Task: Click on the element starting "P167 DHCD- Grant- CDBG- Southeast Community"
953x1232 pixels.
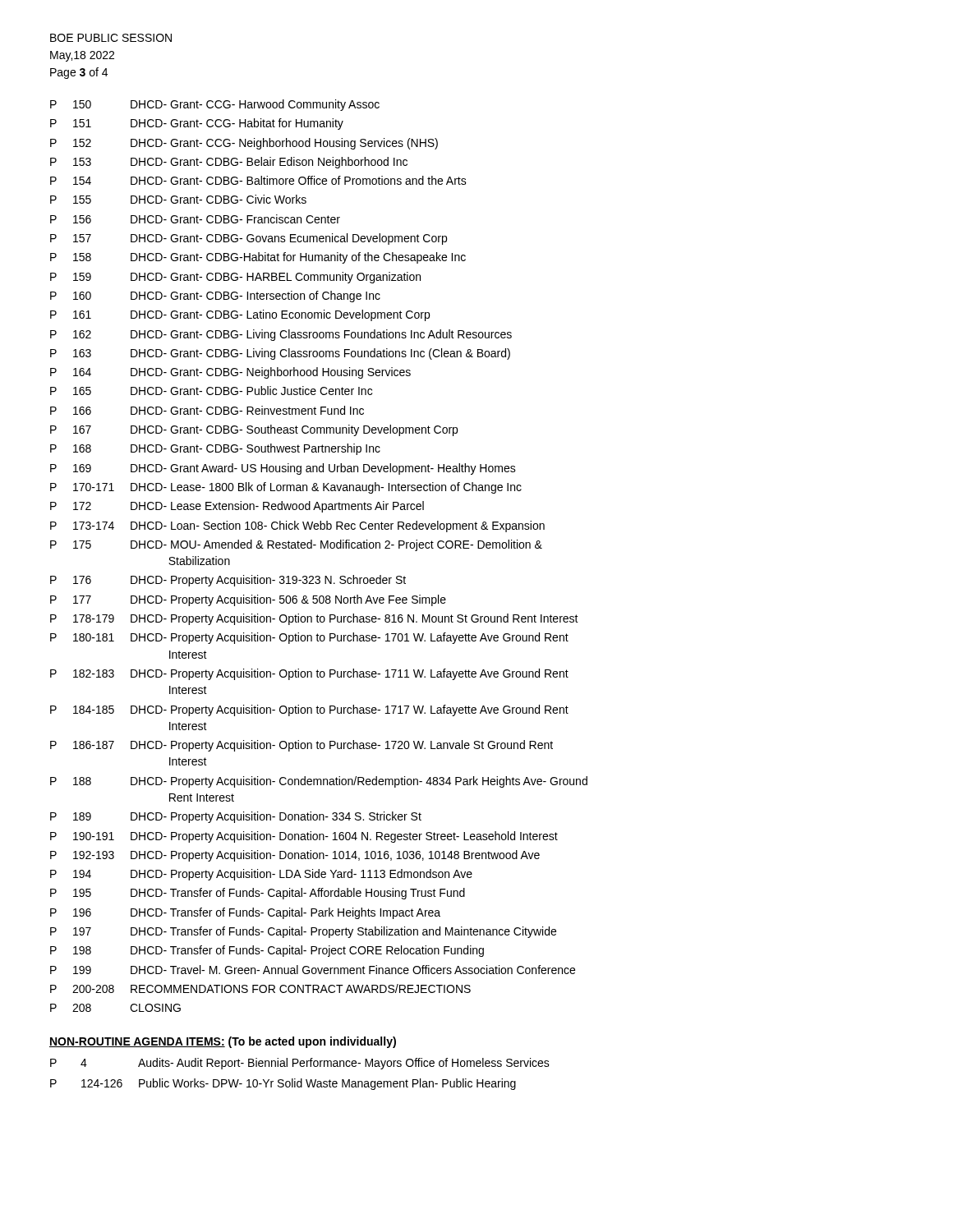Action: (x=254, y=430)
